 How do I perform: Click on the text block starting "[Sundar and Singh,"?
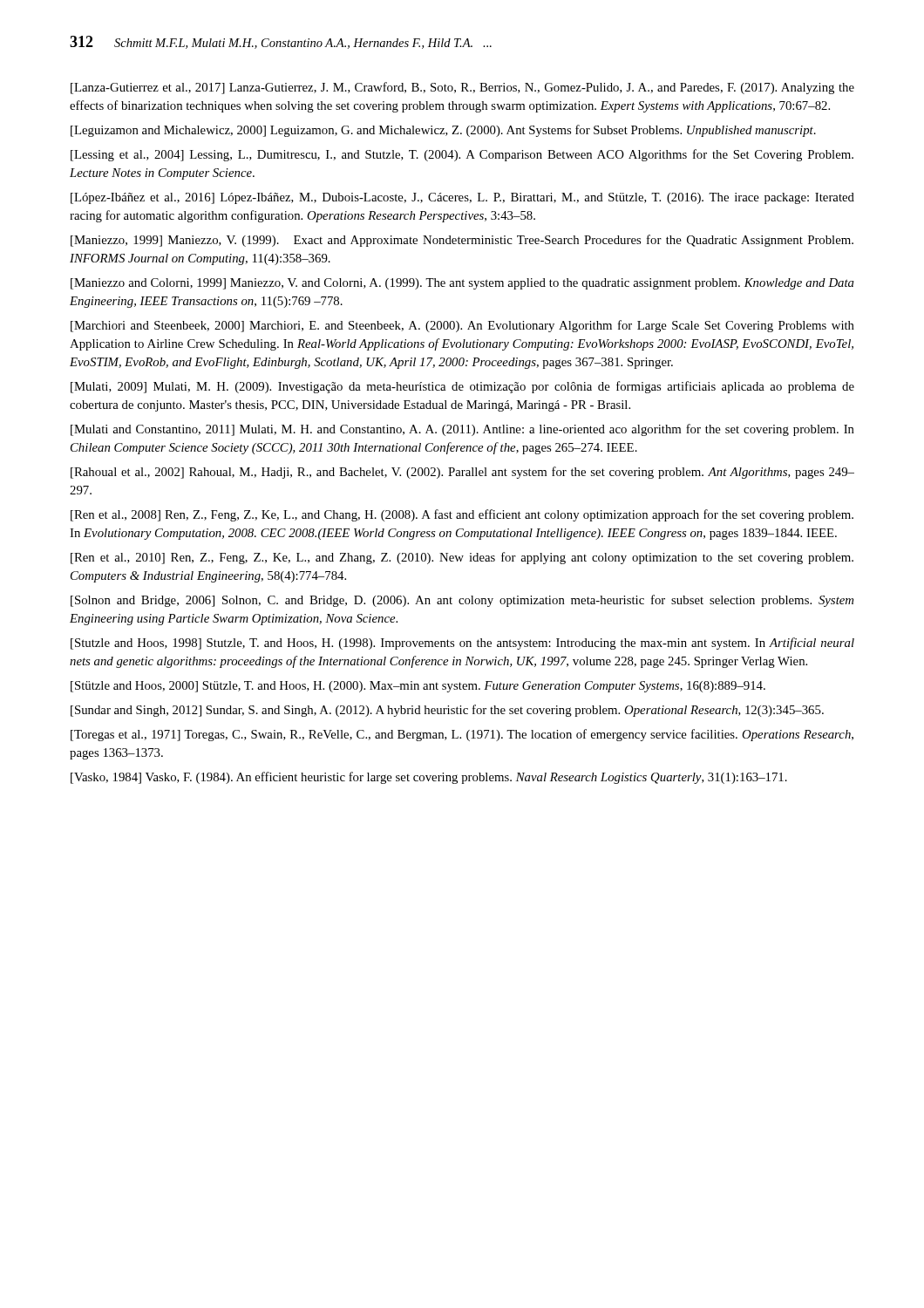pyautogui.click(x=447, y=710)
